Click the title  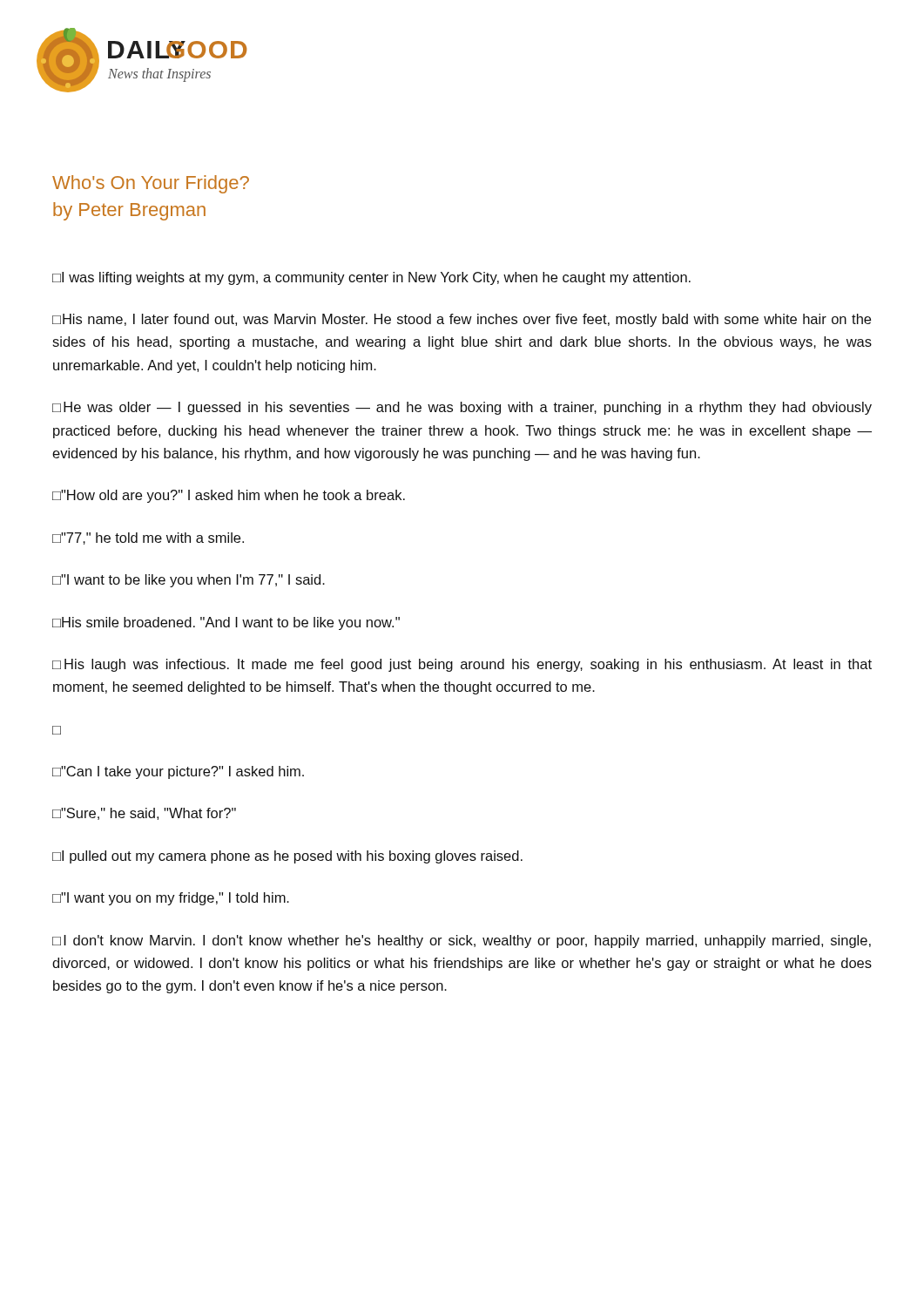(462, 197)
